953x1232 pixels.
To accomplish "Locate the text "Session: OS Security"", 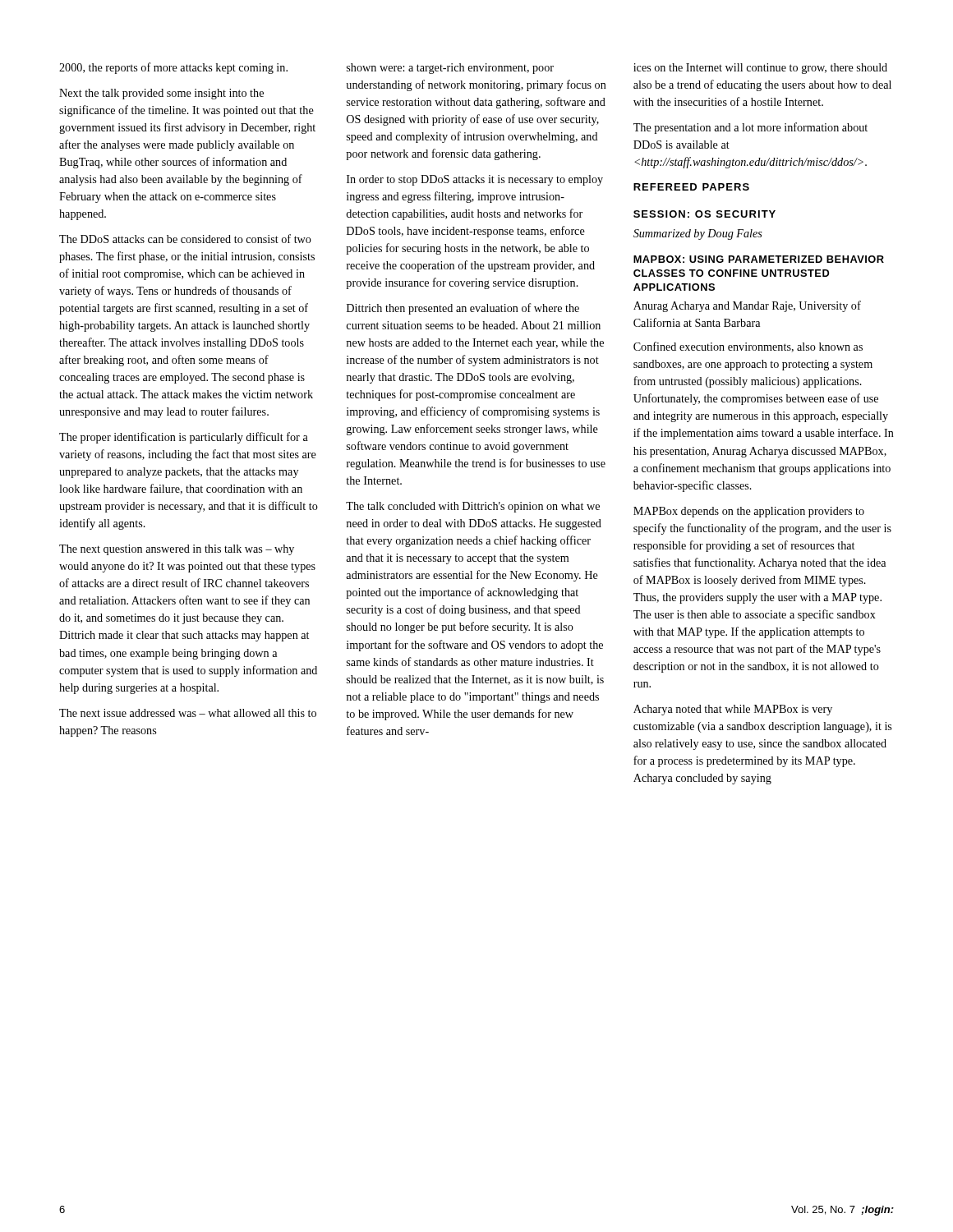I will (x=763, y=214).
